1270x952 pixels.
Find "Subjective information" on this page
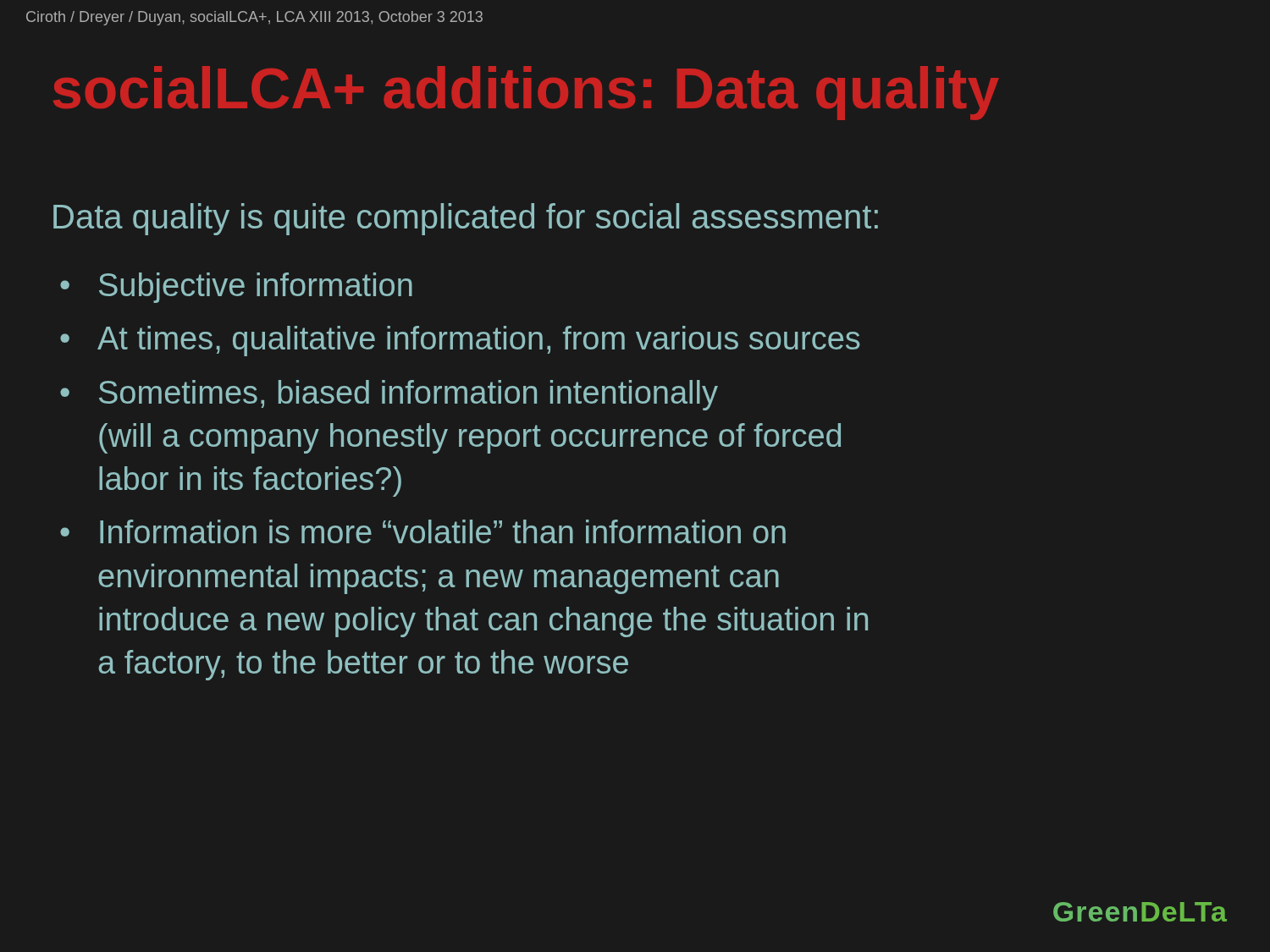click(256, 285)
